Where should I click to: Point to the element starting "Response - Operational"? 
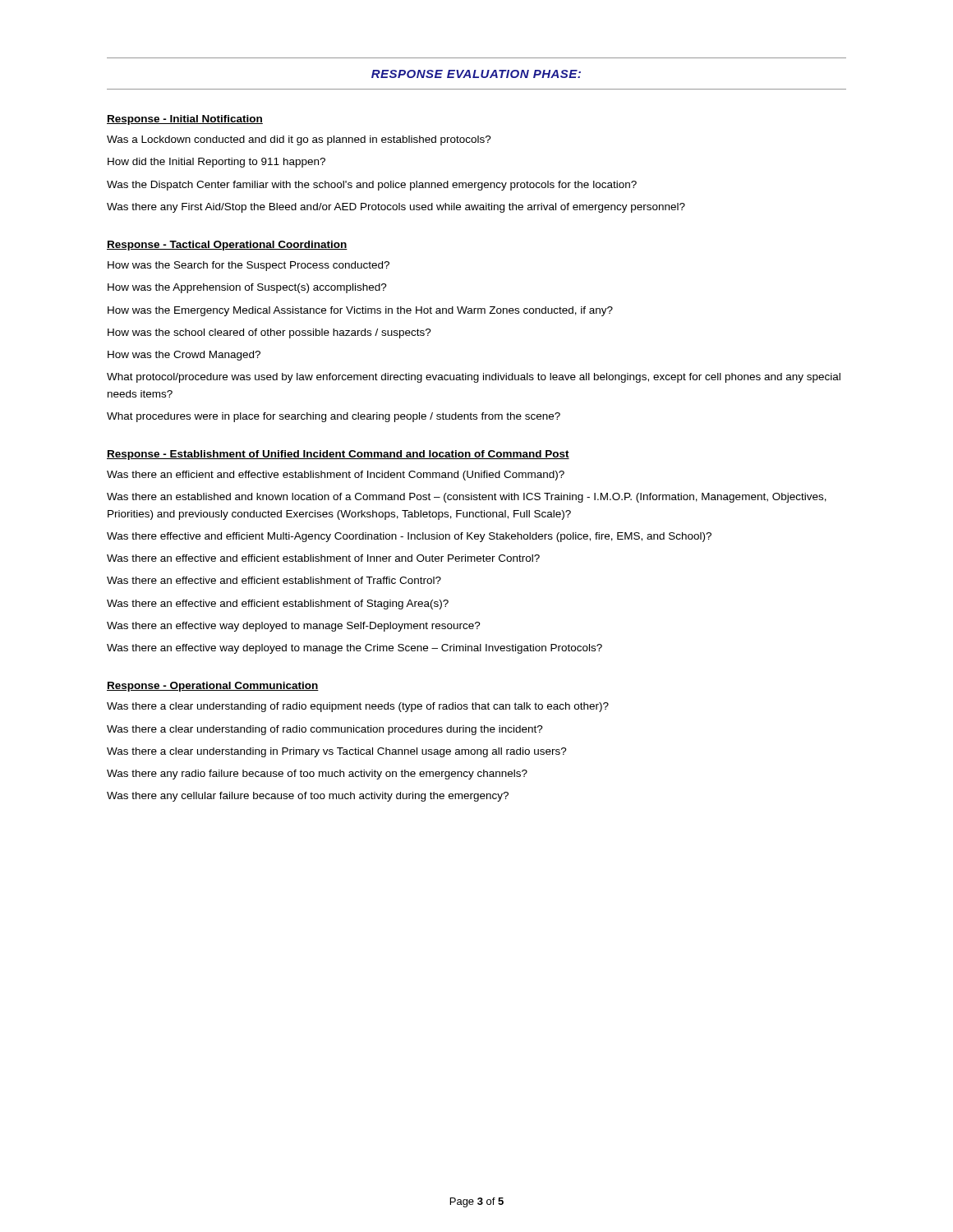click(x=213, y=686)
